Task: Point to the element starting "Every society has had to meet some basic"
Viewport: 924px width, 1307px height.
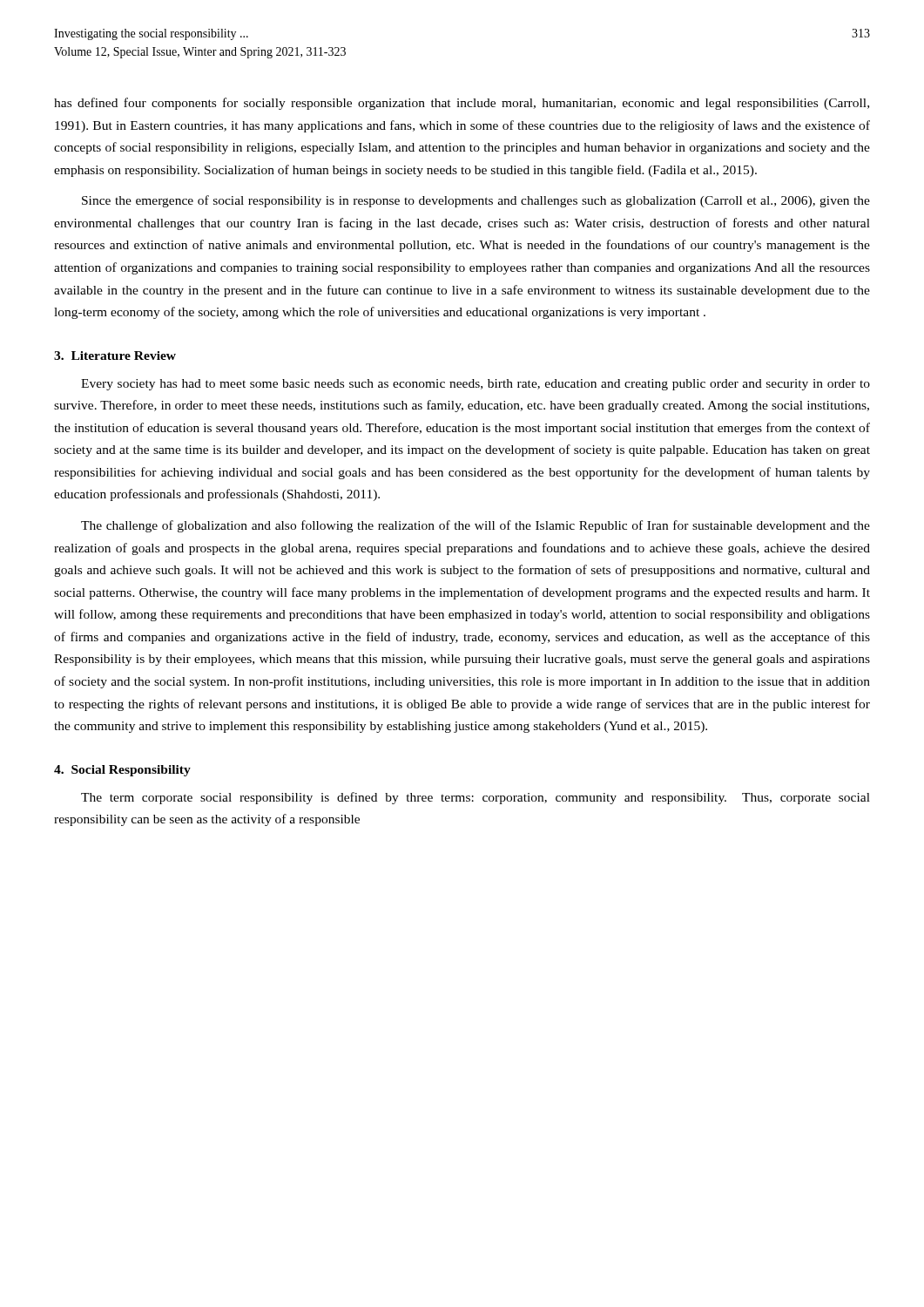Action: point(462,438)
